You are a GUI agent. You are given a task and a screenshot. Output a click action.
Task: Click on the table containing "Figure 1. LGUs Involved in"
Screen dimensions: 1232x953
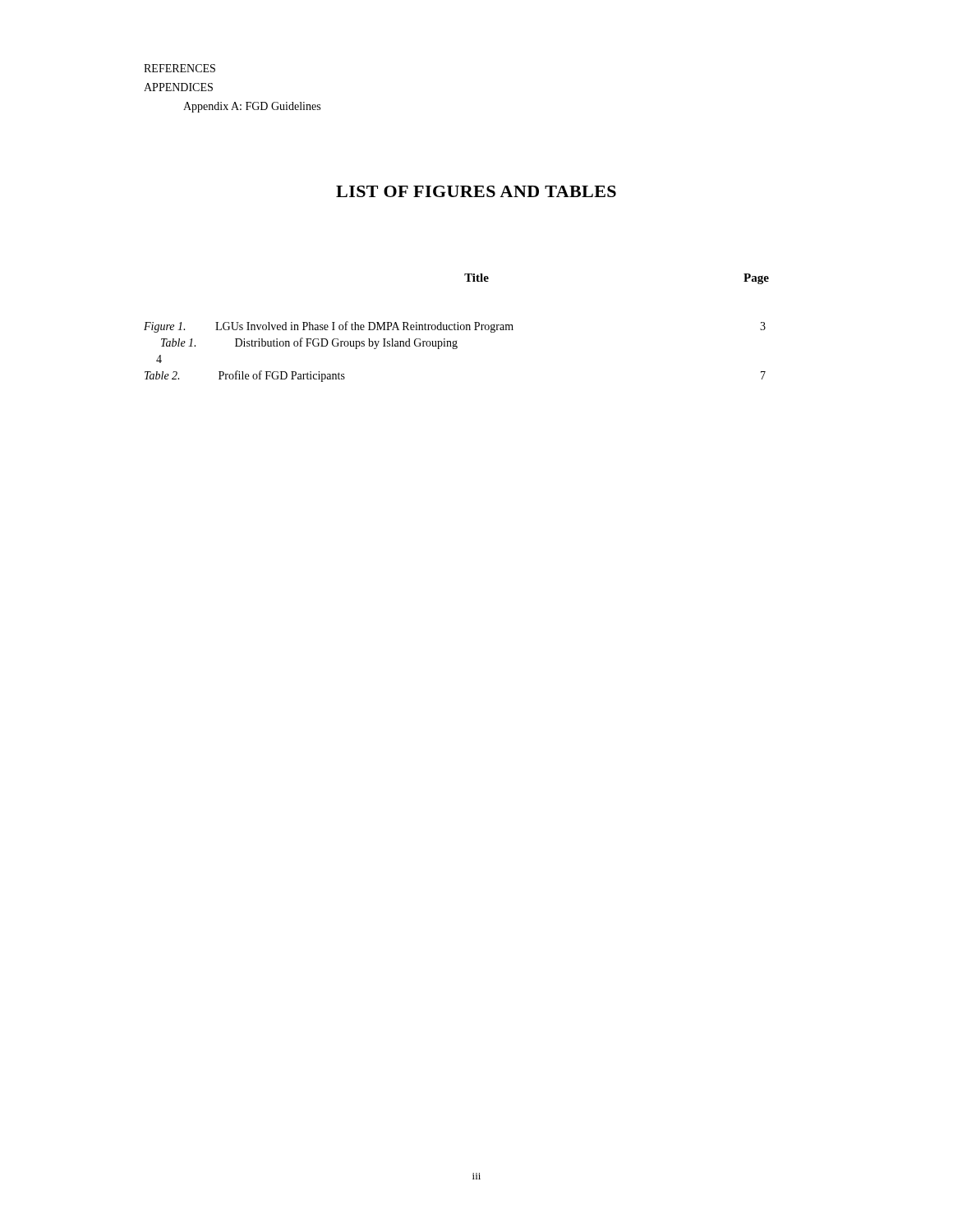tap(476, 353)
